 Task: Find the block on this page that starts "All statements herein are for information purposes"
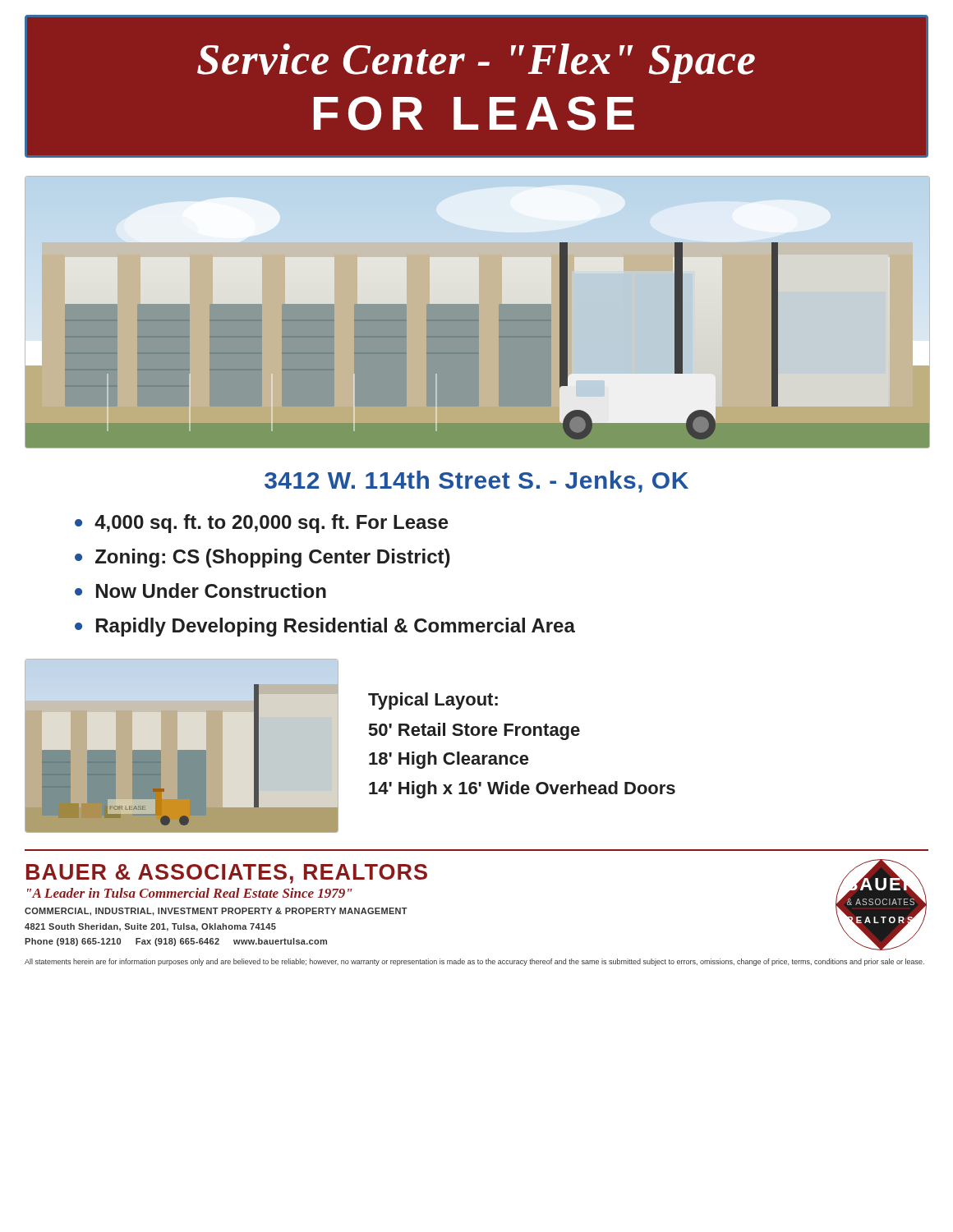point(475,962)
